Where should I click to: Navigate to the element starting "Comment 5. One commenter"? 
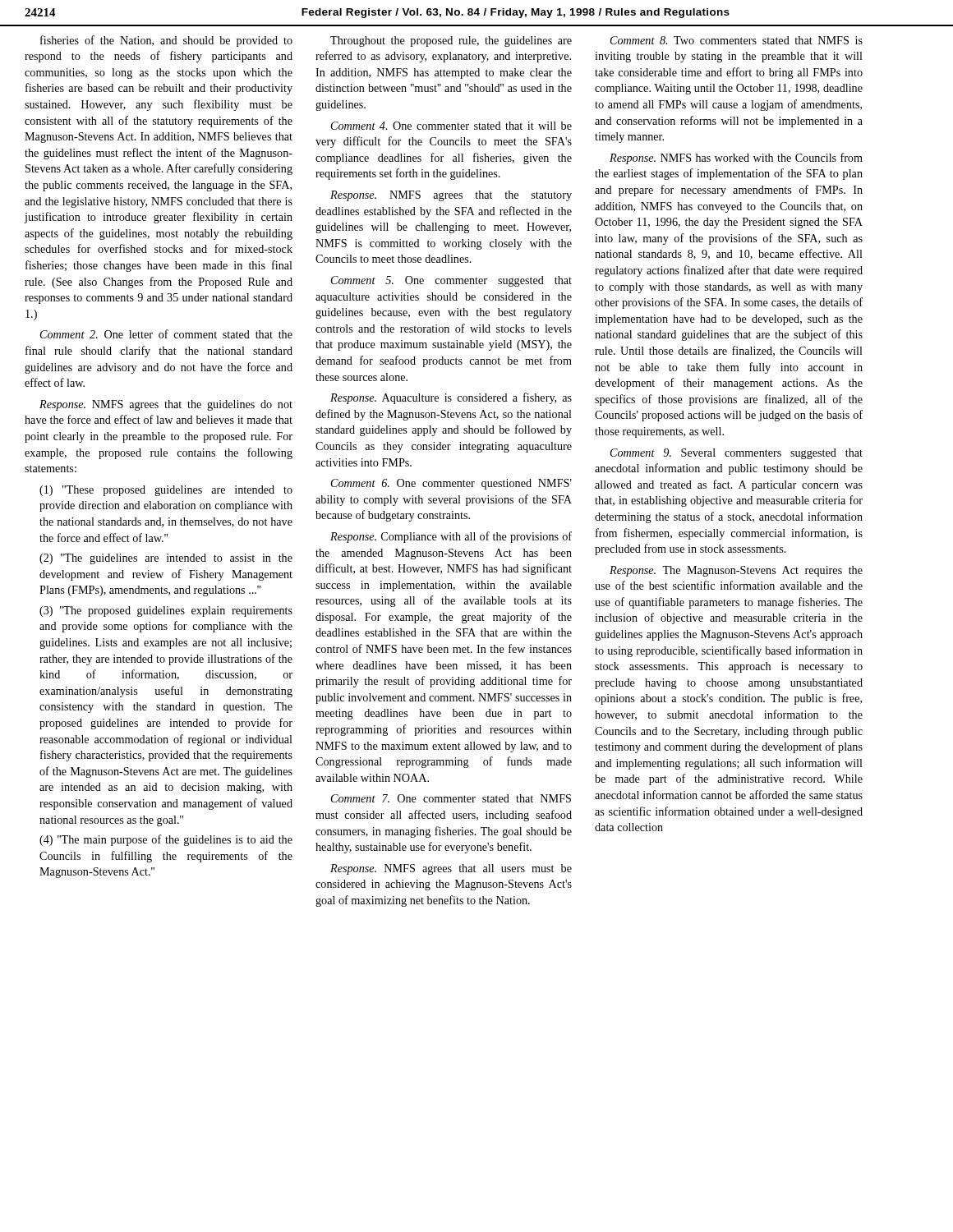444,329
